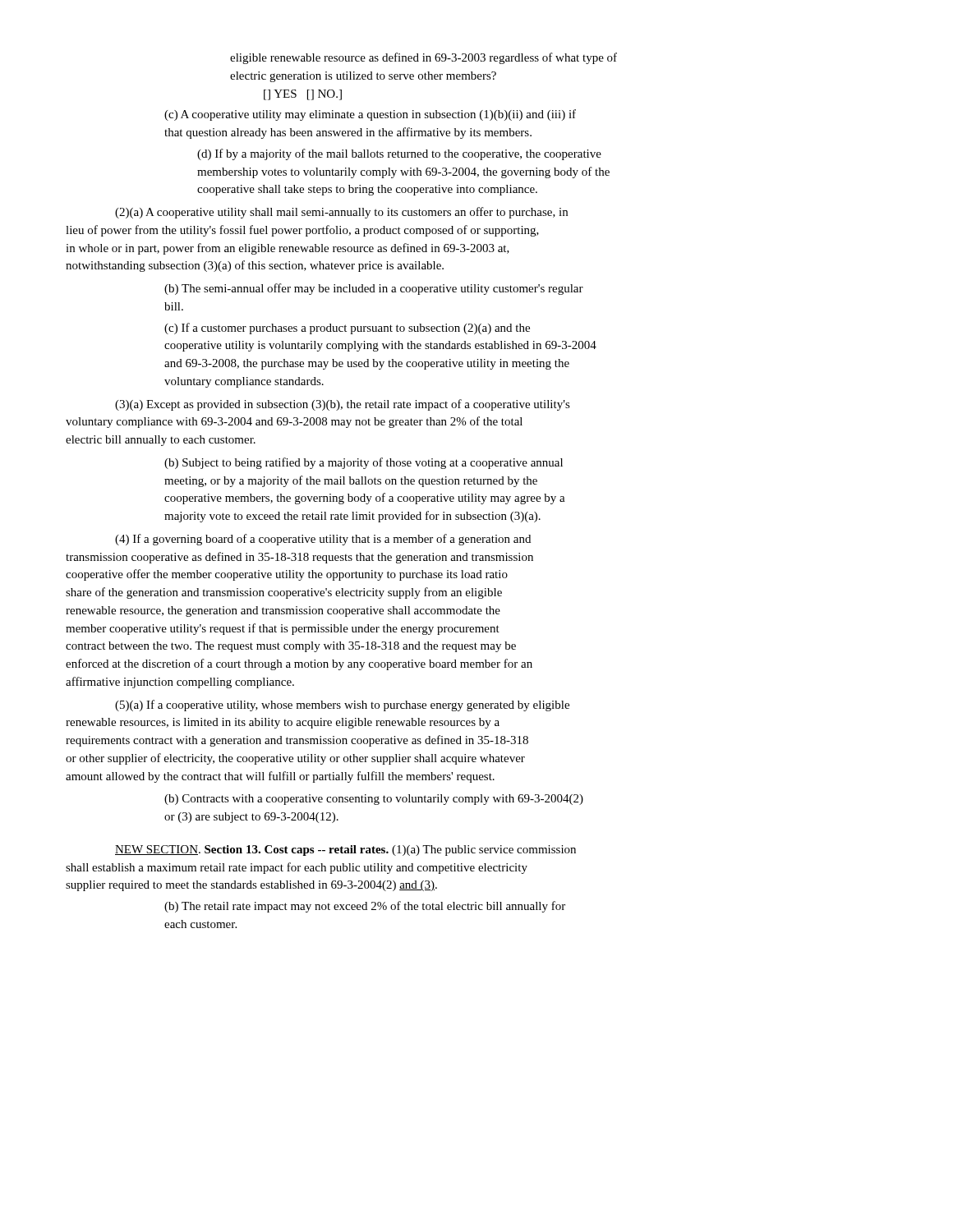Screen dimensions: 1232x953
Task: Where is the passage that starts "(b) Contracts with a cooperative"?
Action: [x=526, y=808]
